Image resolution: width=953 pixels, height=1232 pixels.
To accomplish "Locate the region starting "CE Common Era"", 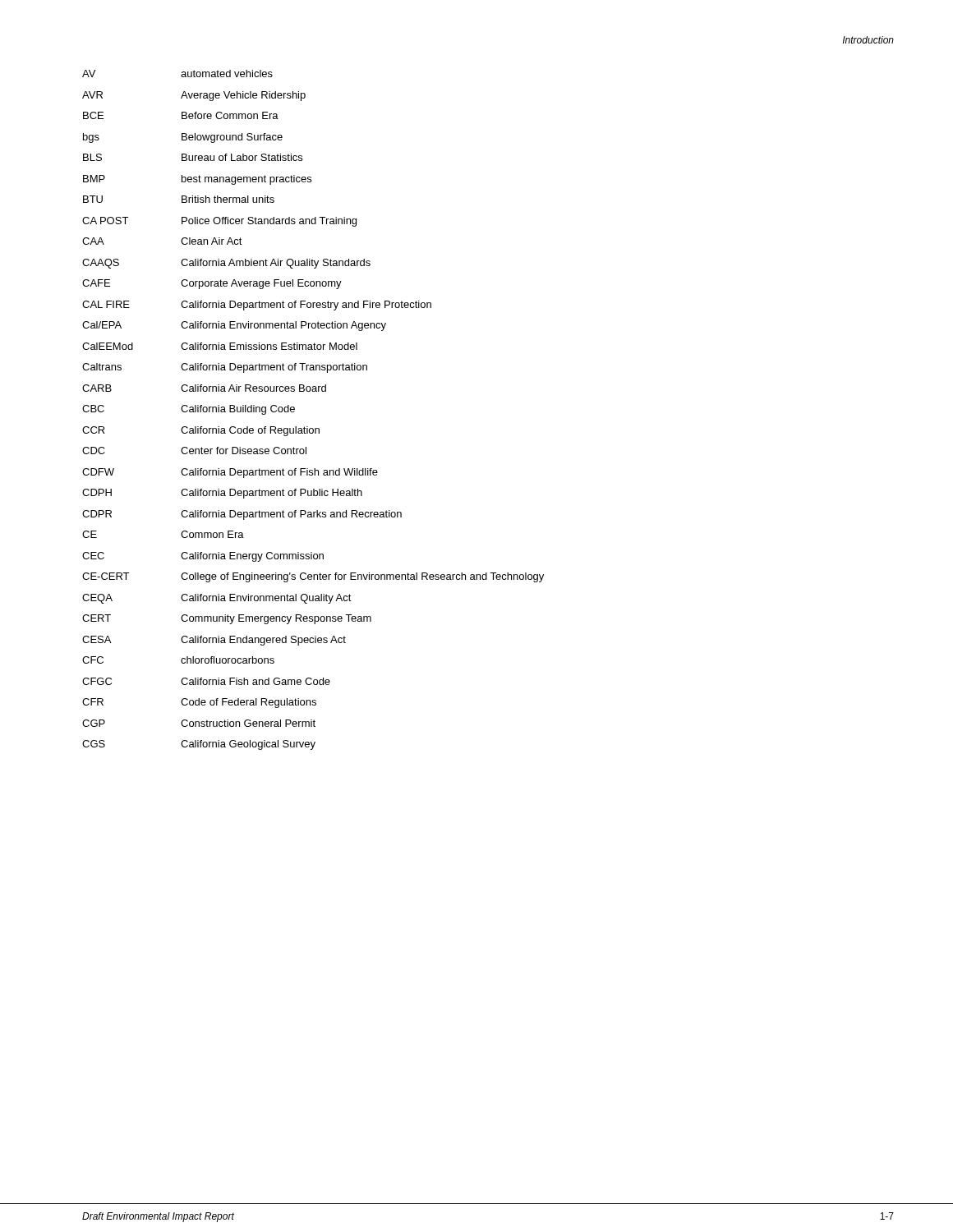I will click(84, 533).
